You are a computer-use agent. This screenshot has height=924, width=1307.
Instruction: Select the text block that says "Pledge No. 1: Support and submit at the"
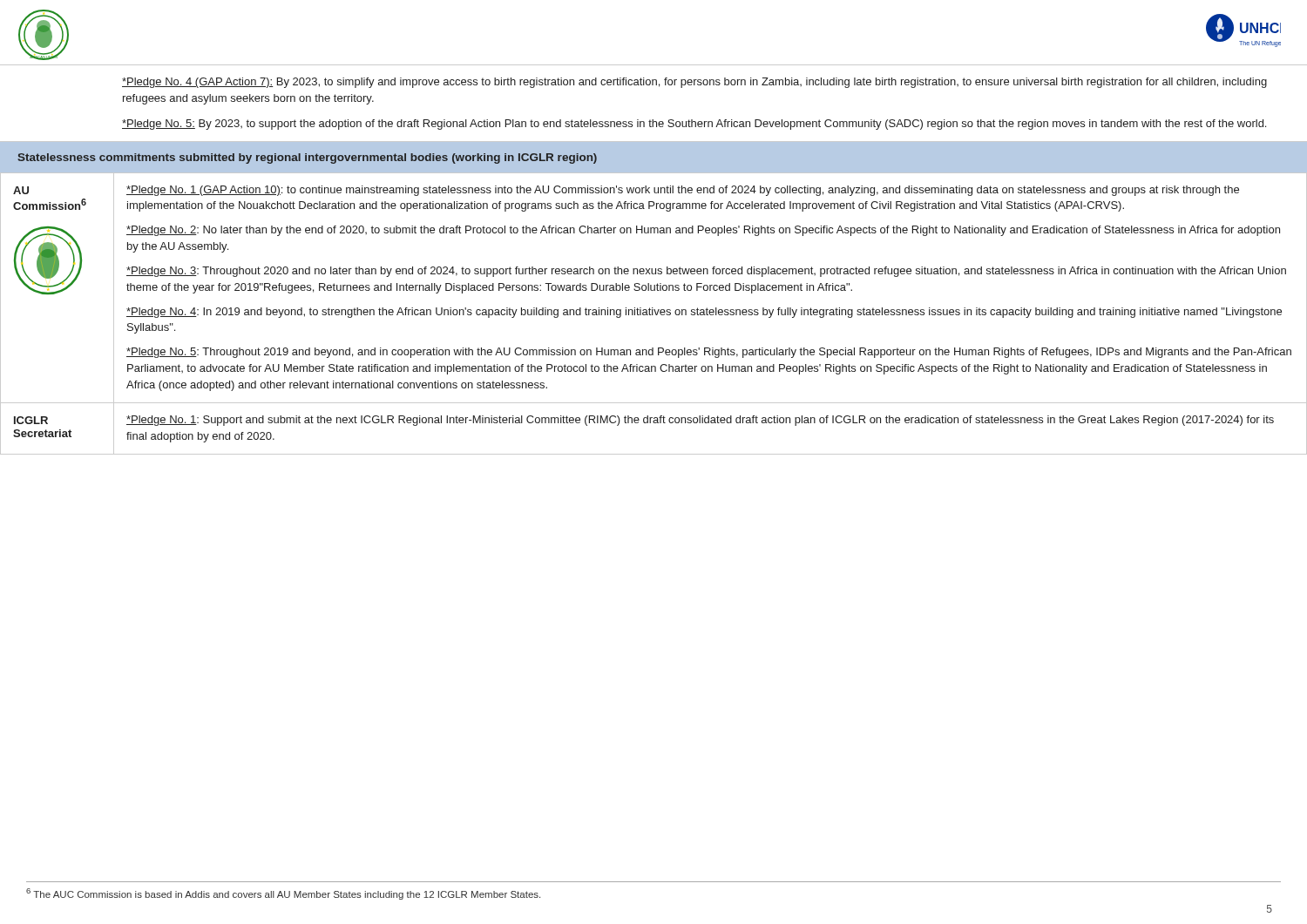[x=710, y=428]
